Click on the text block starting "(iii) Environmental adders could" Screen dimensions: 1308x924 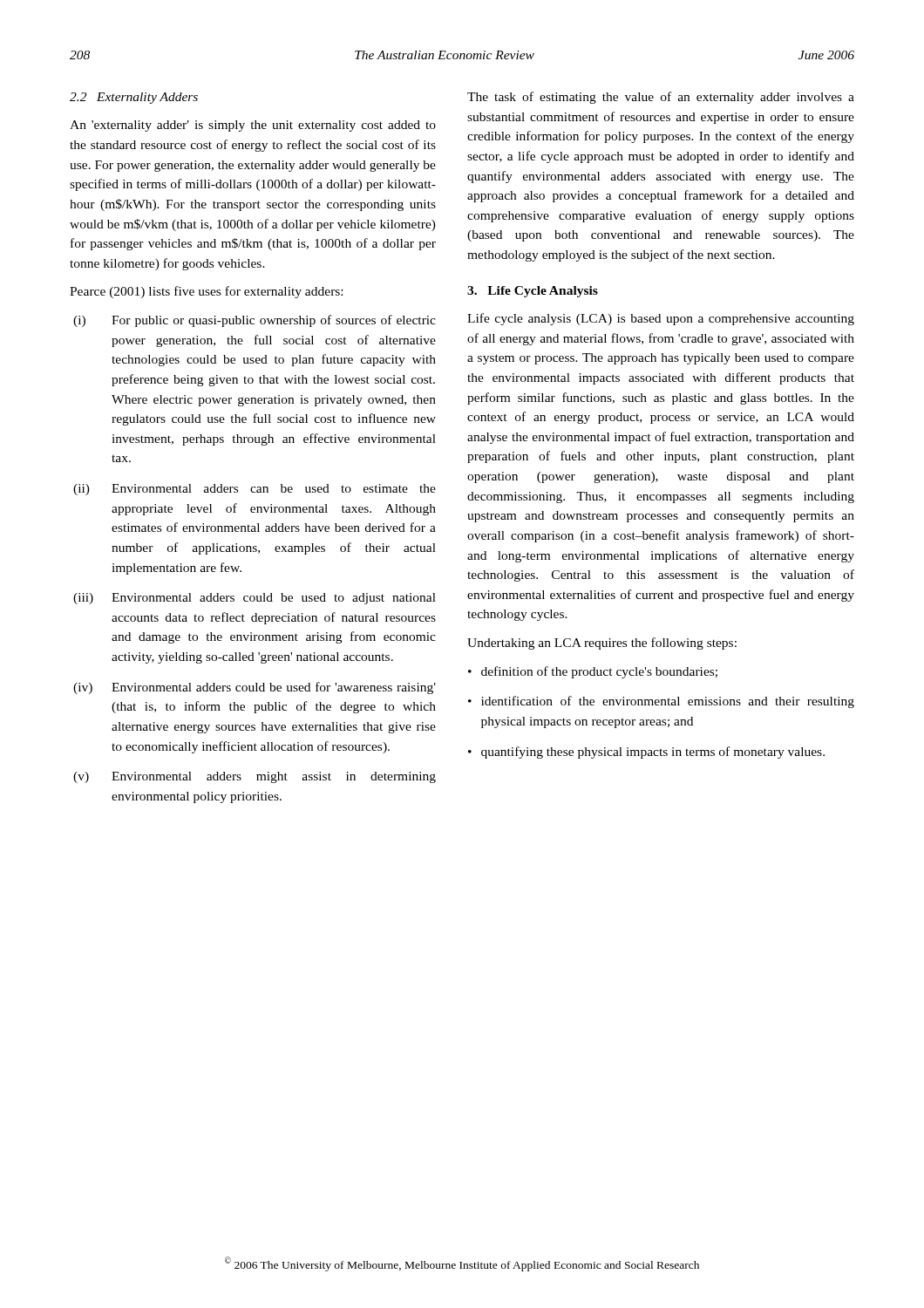[x=253, y=627]
